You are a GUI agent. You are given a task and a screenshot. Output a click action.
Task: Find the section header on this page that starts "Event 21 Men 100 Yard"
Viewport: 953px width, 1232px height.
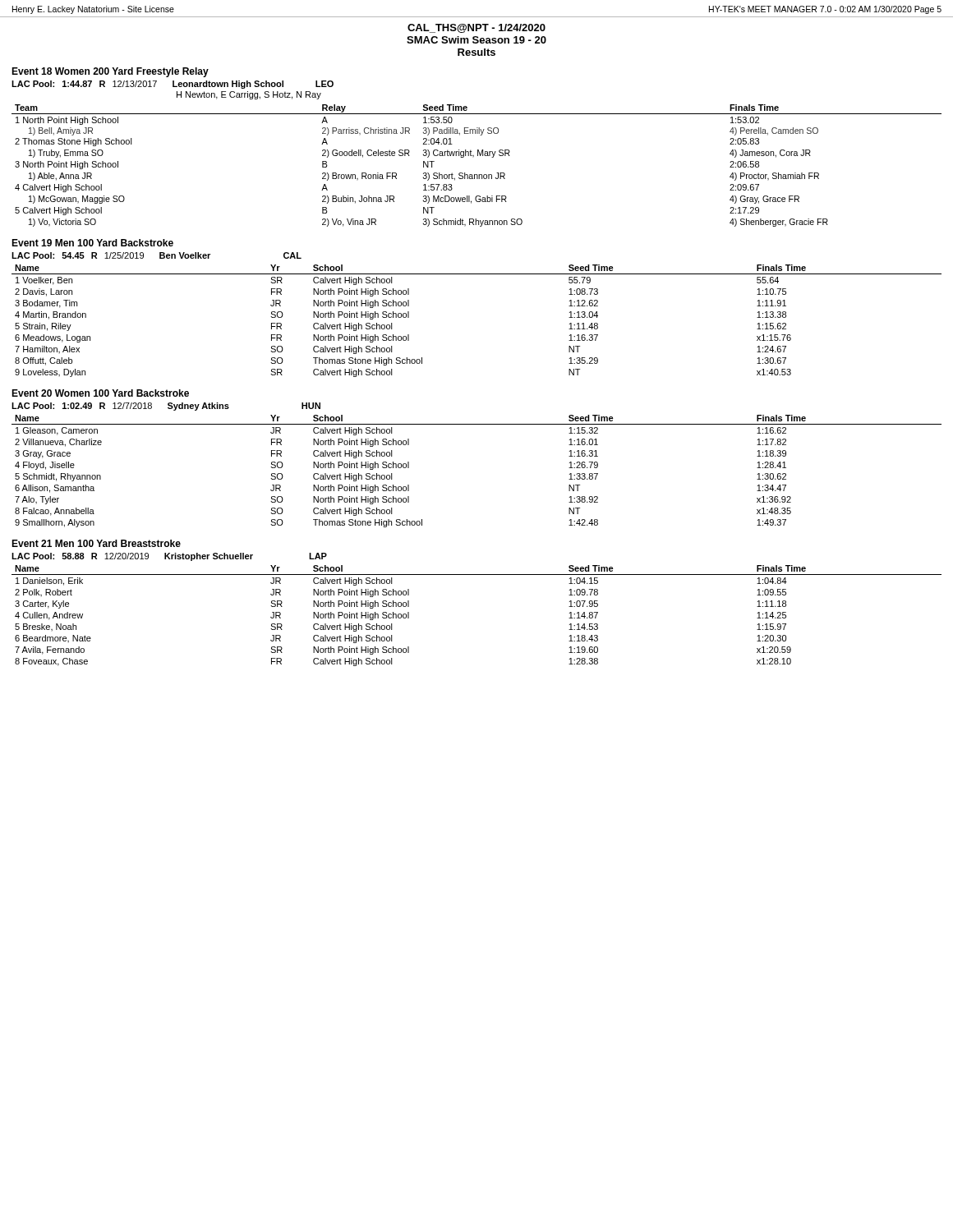96,544
